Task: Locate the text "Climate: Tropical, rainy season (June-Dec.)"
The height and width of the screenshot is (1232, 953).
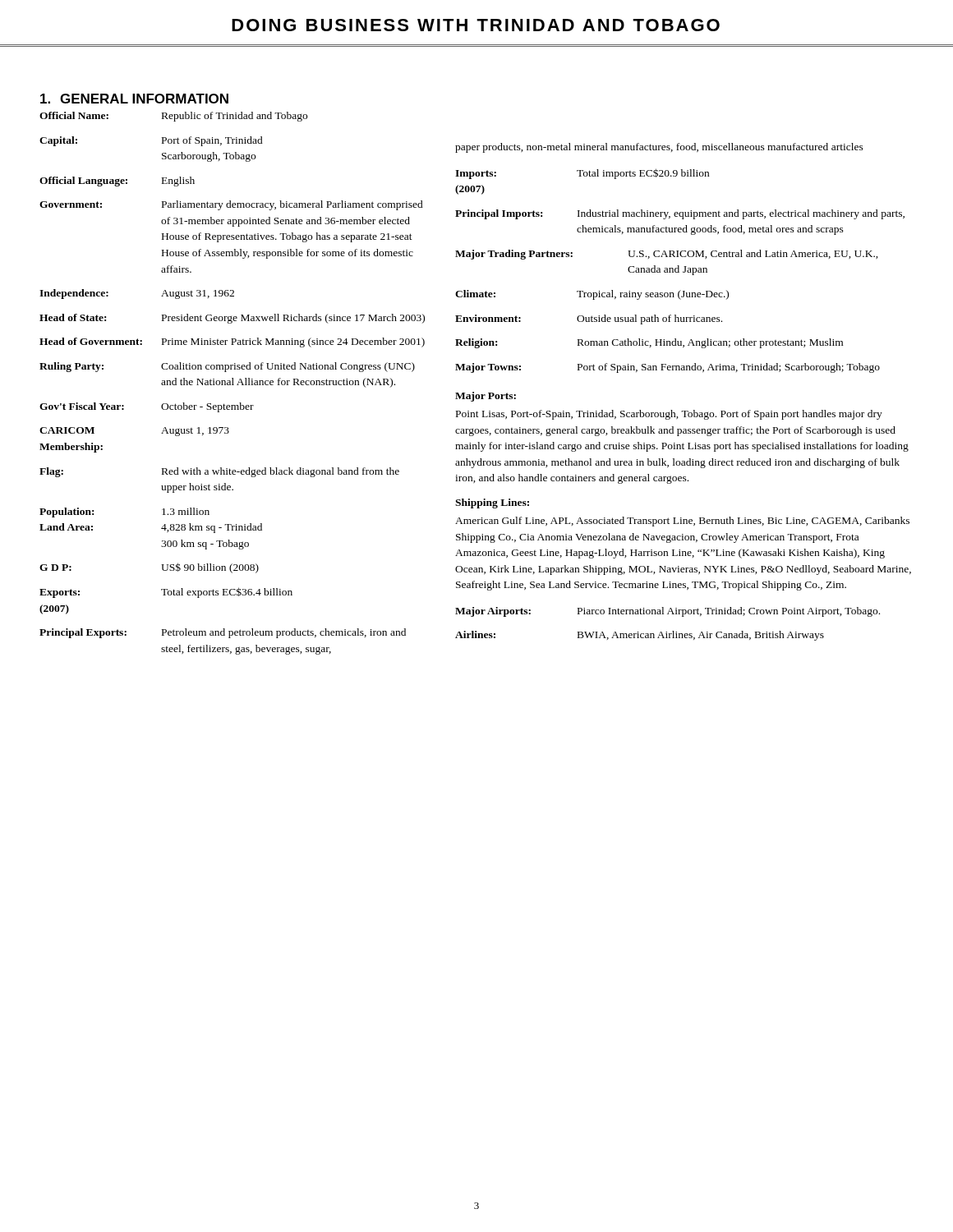Action: click(x=684, y=294)
